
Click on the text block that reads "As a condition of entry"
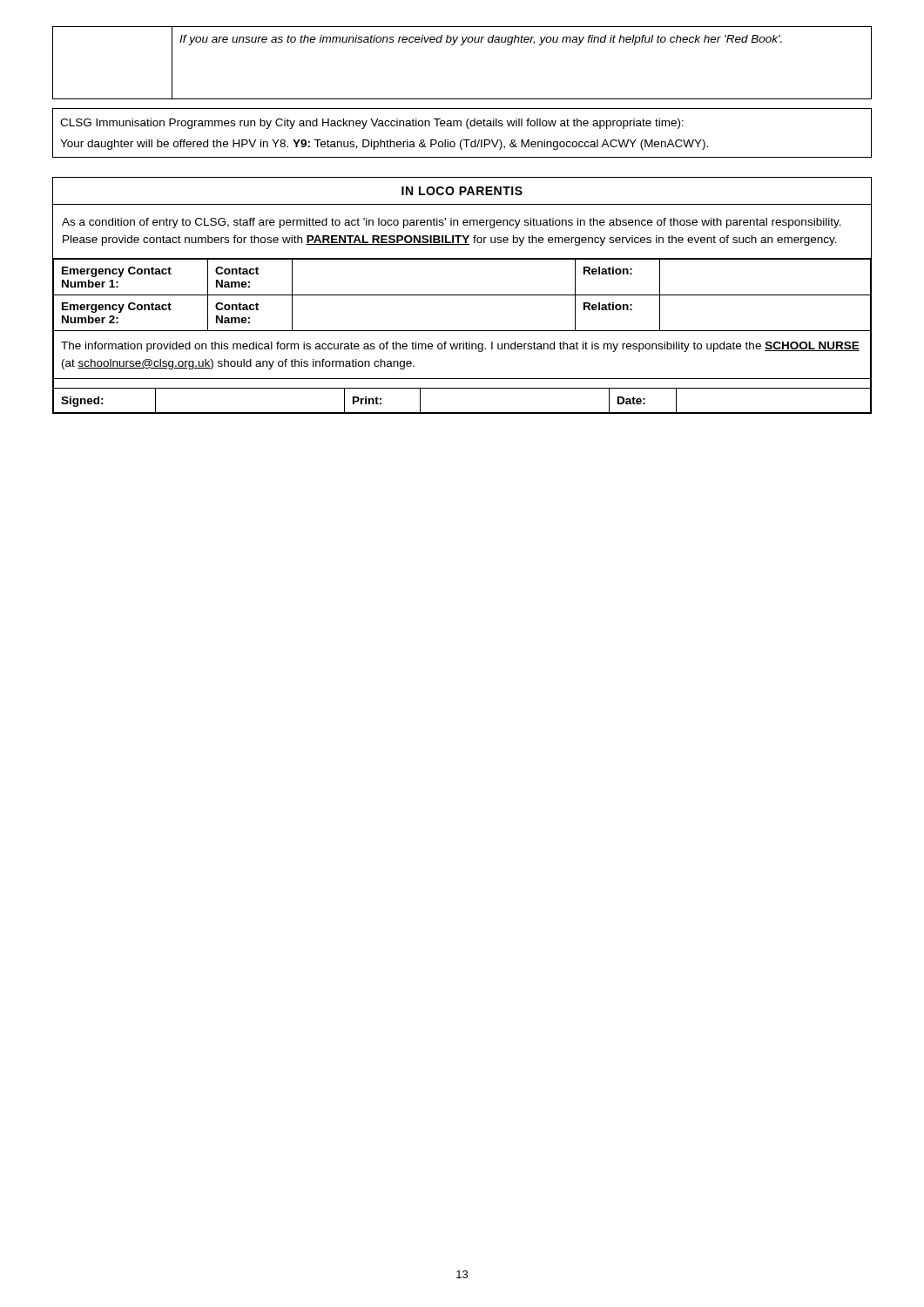coord(462,231)
